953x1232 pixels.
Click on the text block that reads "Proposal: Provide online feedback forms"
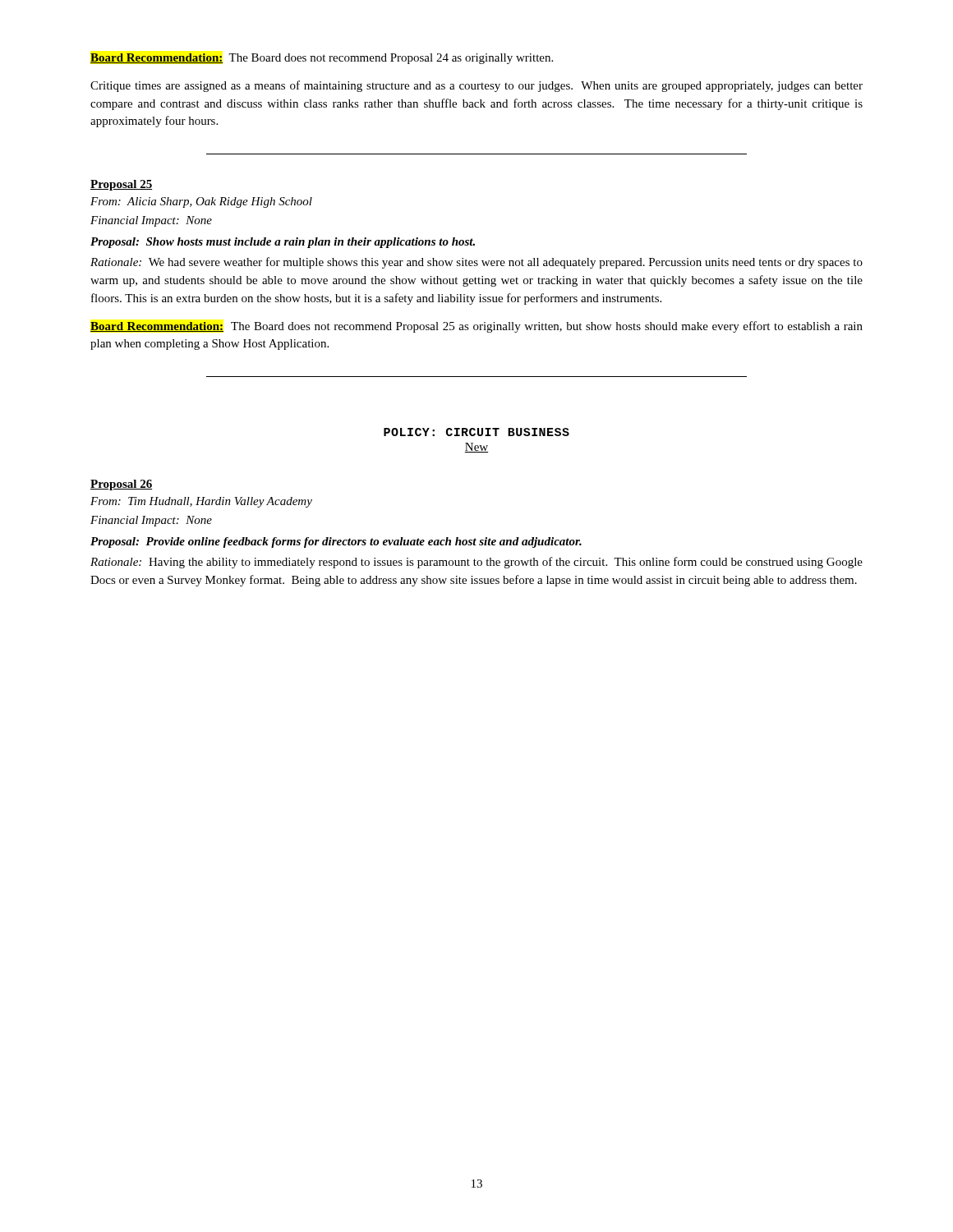pos(476,542)
